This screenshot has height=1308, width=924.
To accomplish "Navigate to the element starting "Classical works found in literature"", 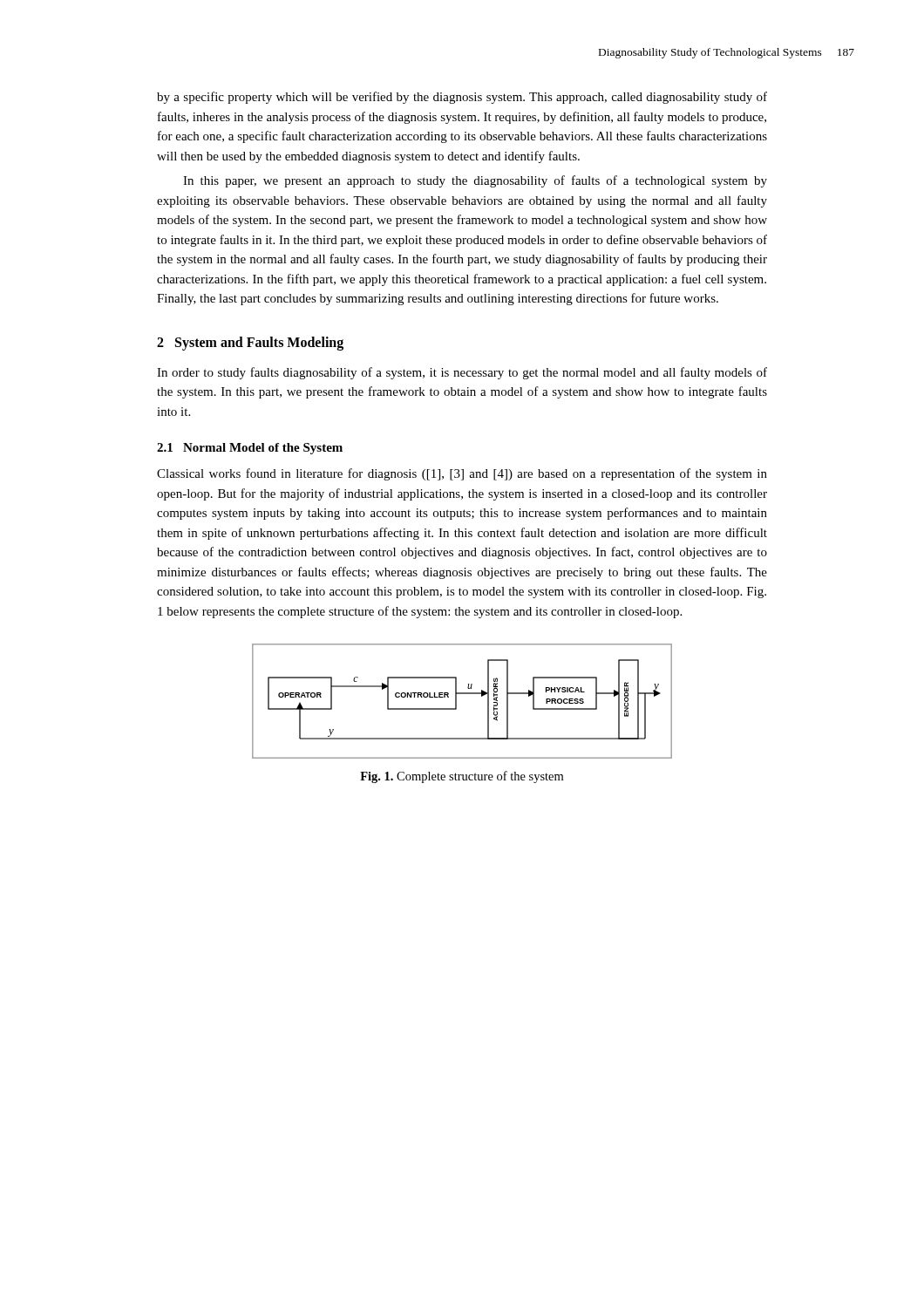I will pos(462,542).
